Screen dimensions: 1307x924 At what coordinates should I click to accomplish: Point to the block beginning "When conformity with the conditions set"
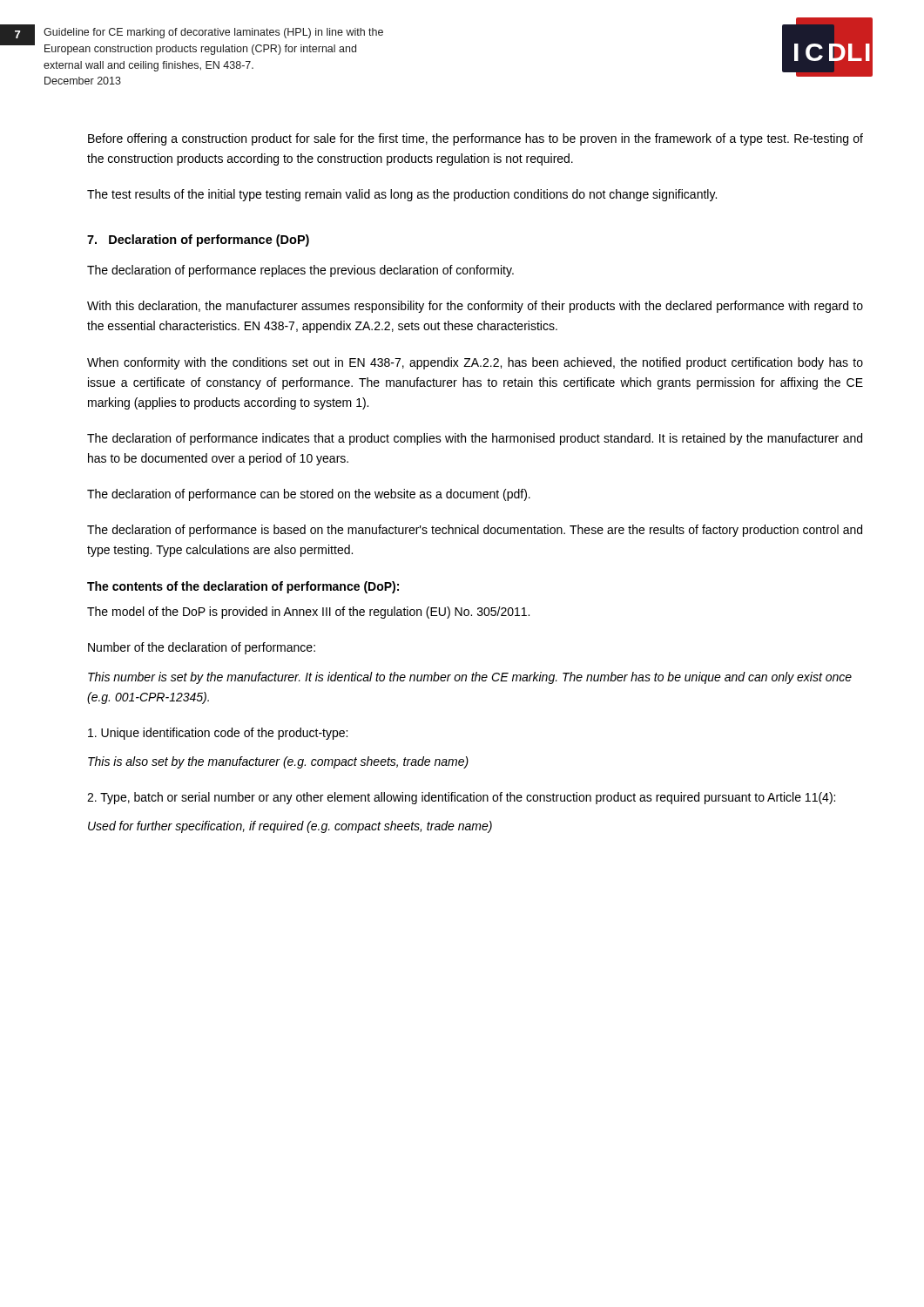pos(475,382)
